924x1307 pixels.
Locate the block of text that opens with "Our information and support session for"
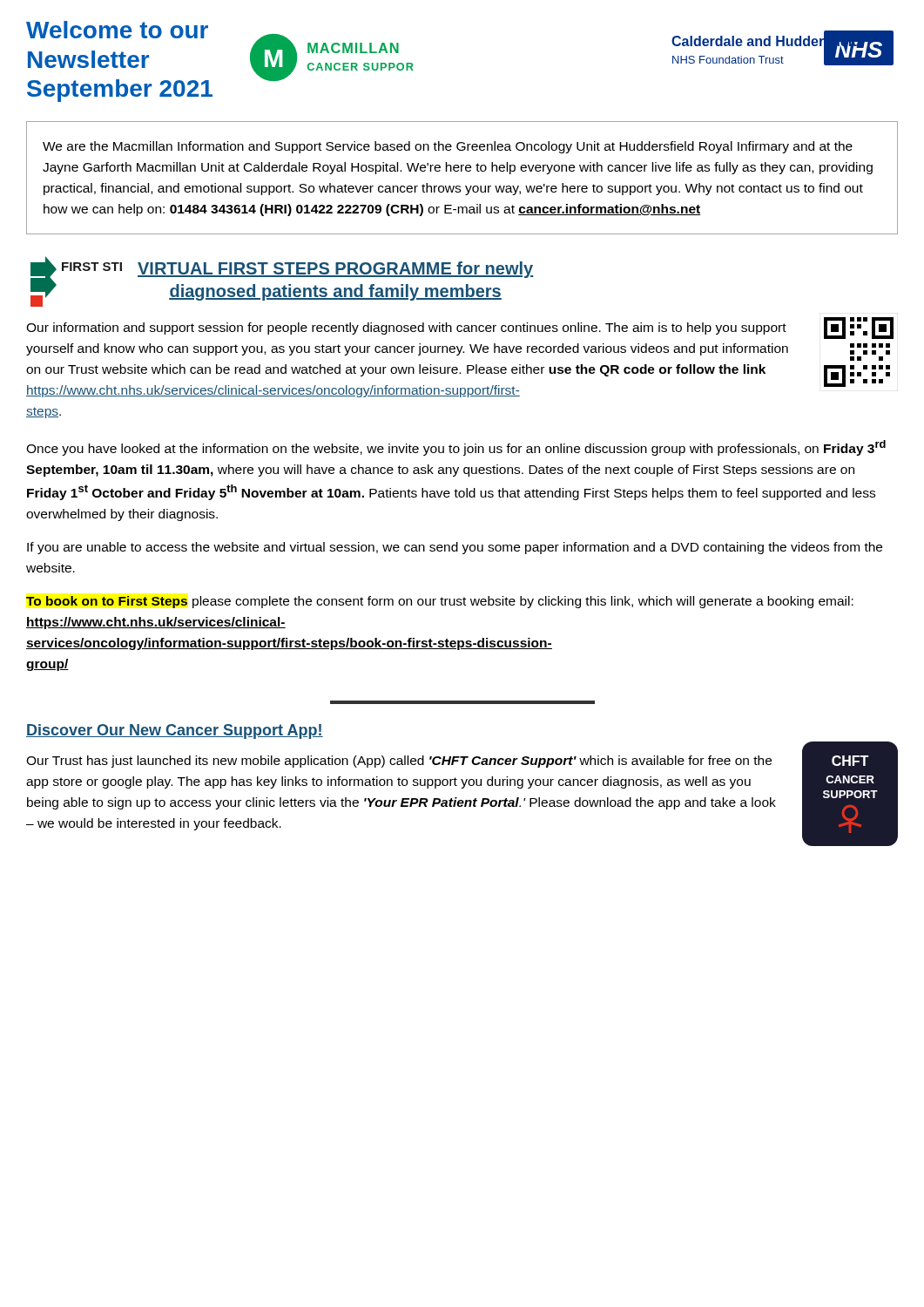(x=462, y=368)
